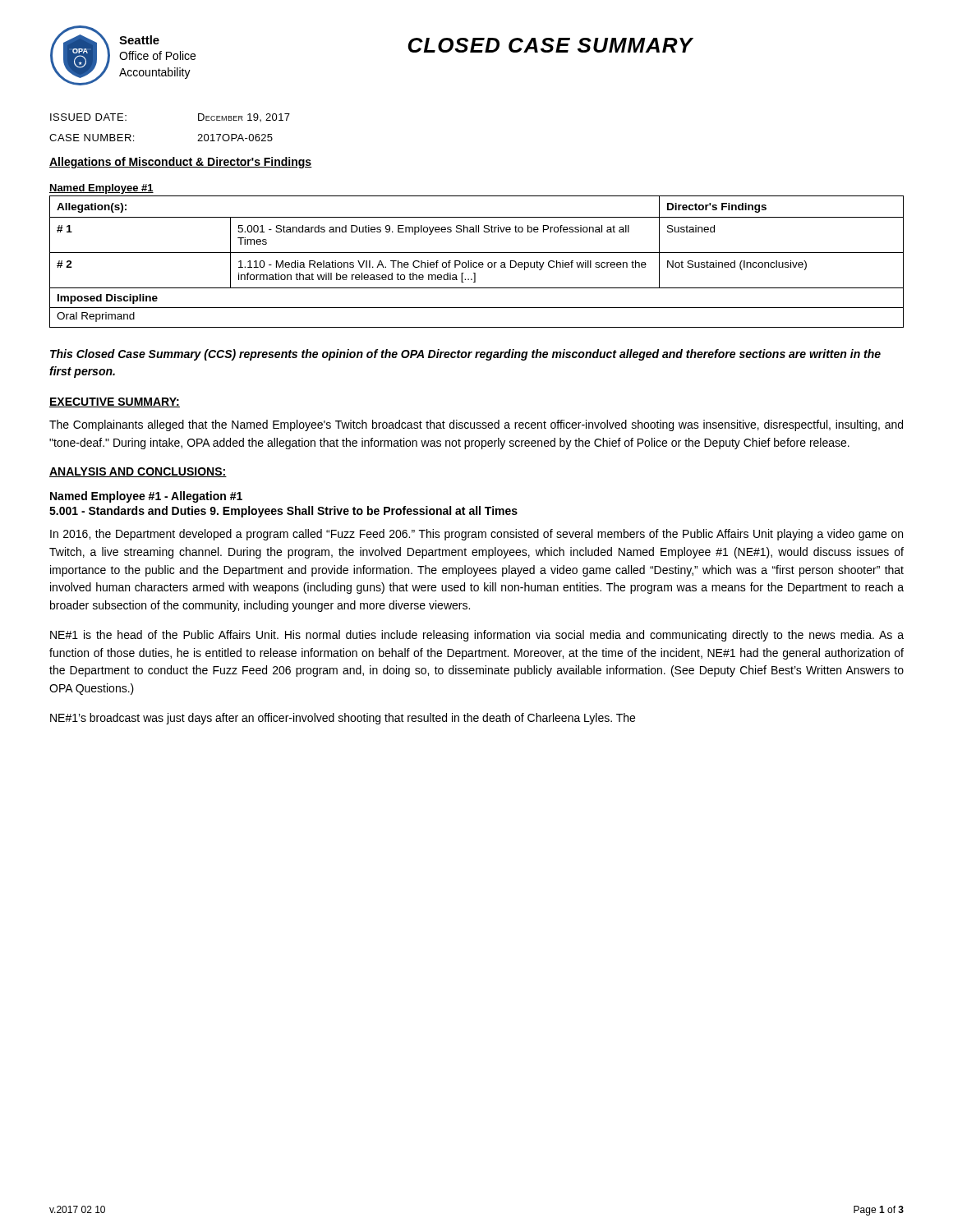Find "CLOSED CASE SUMMARY" on this page
The image size is (953, 1232).
(550, 46)
